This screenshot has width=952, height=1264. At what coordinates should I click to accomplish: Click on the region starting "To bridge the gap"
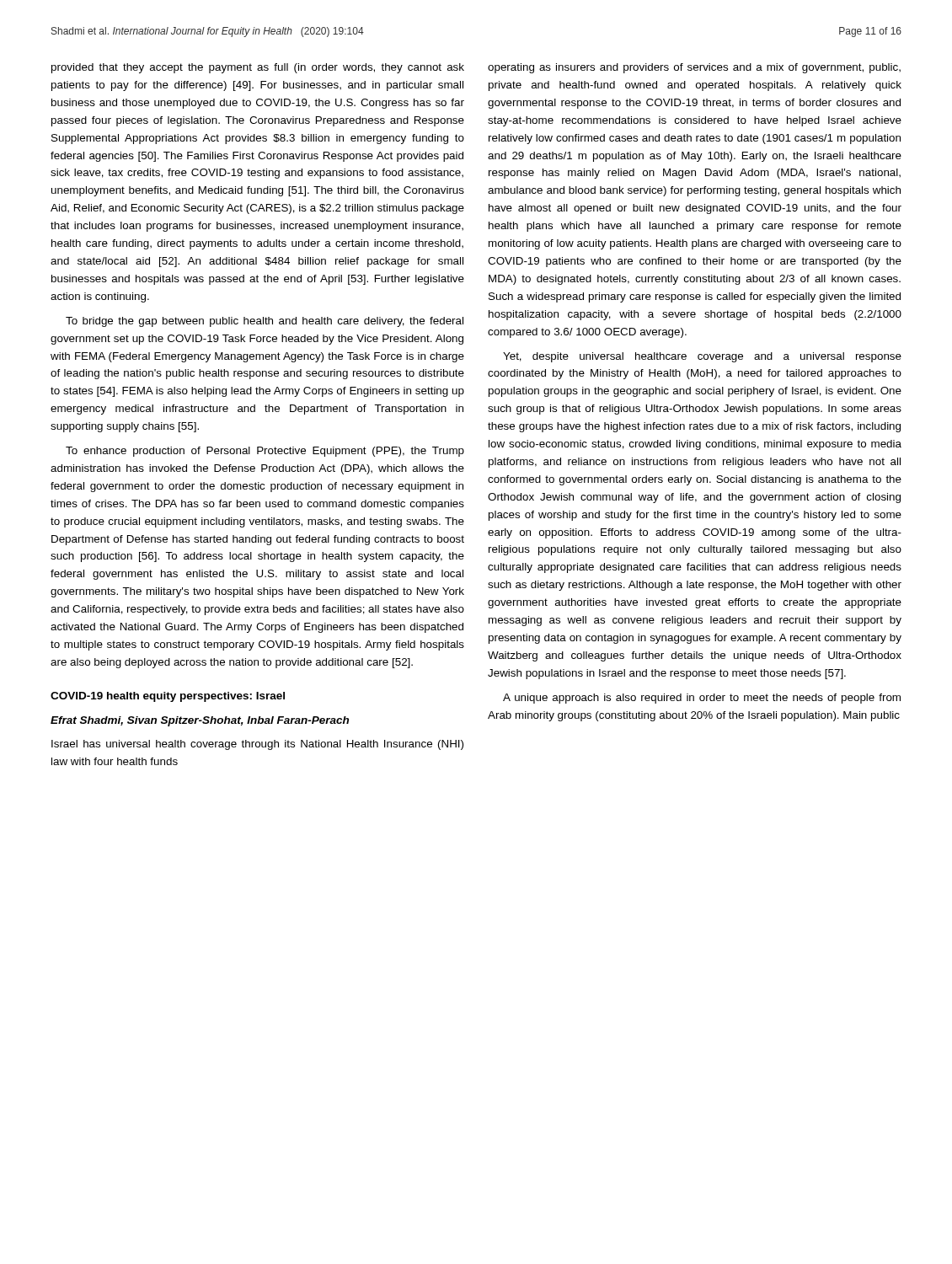pos(257,374)
